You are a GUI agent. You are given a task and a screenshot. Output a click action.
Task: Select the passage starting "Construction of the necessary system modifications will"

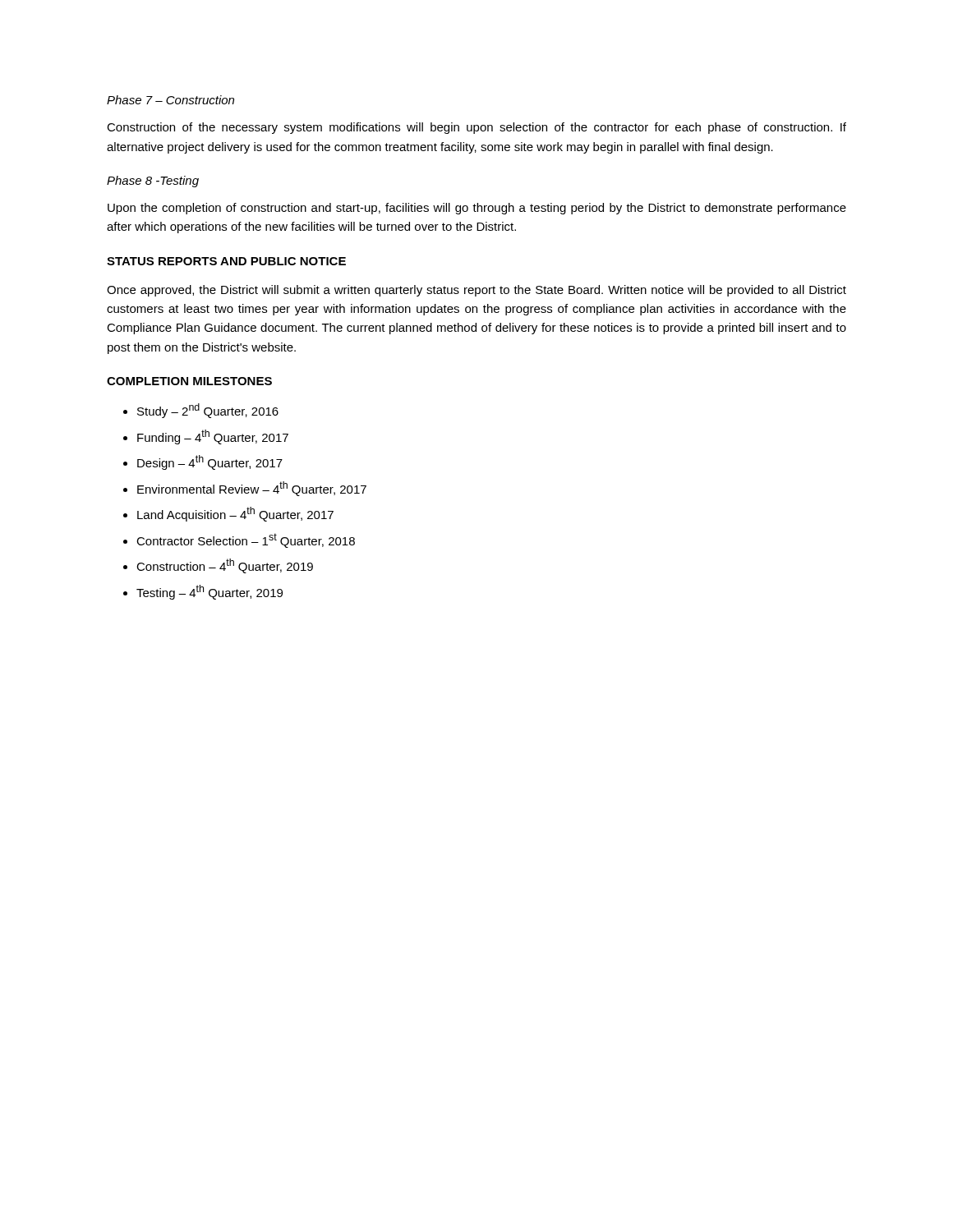click(x=476, y=137)
